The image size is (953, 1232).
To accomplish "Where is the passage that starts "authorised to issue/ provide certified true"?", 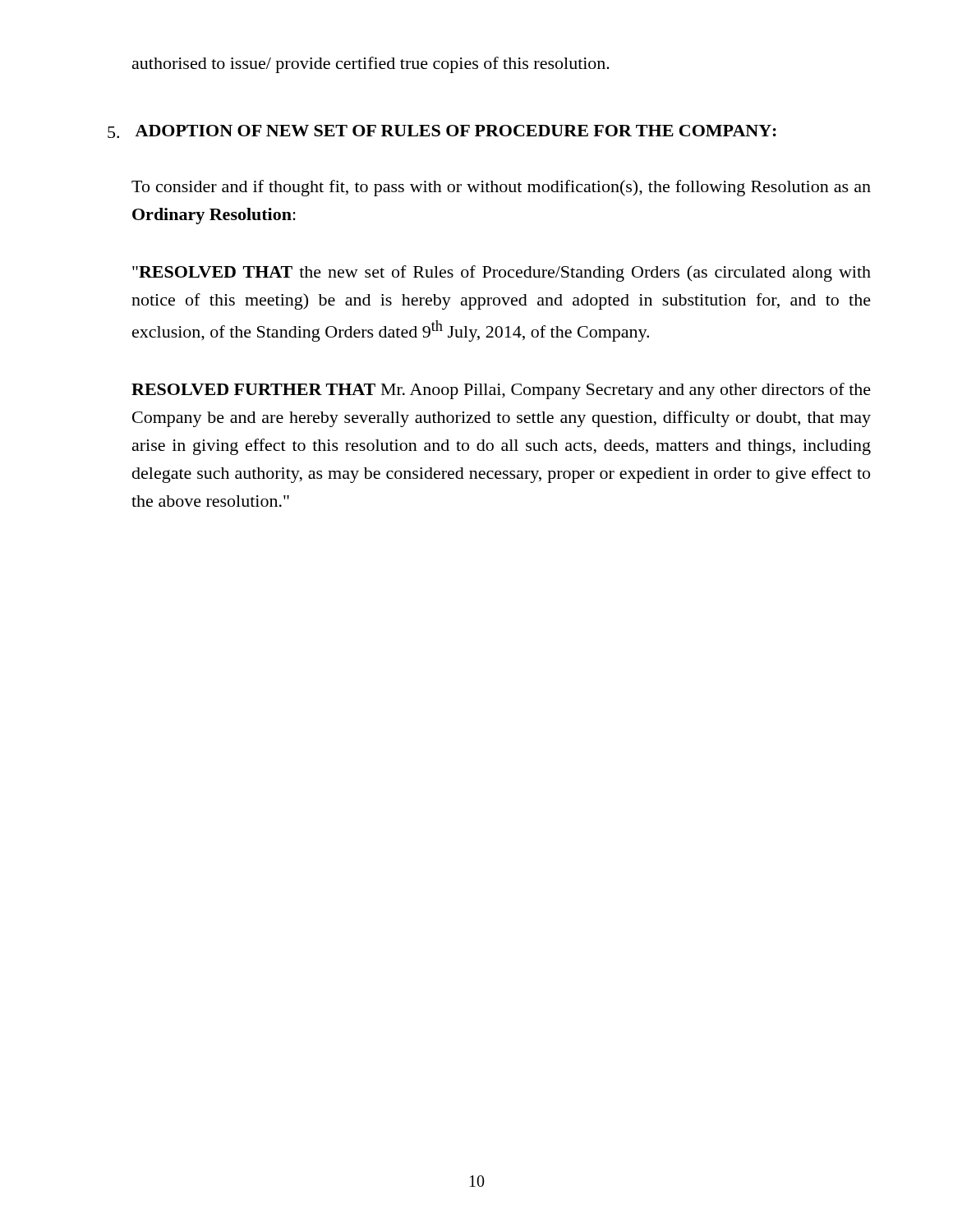I will [371, 63].
